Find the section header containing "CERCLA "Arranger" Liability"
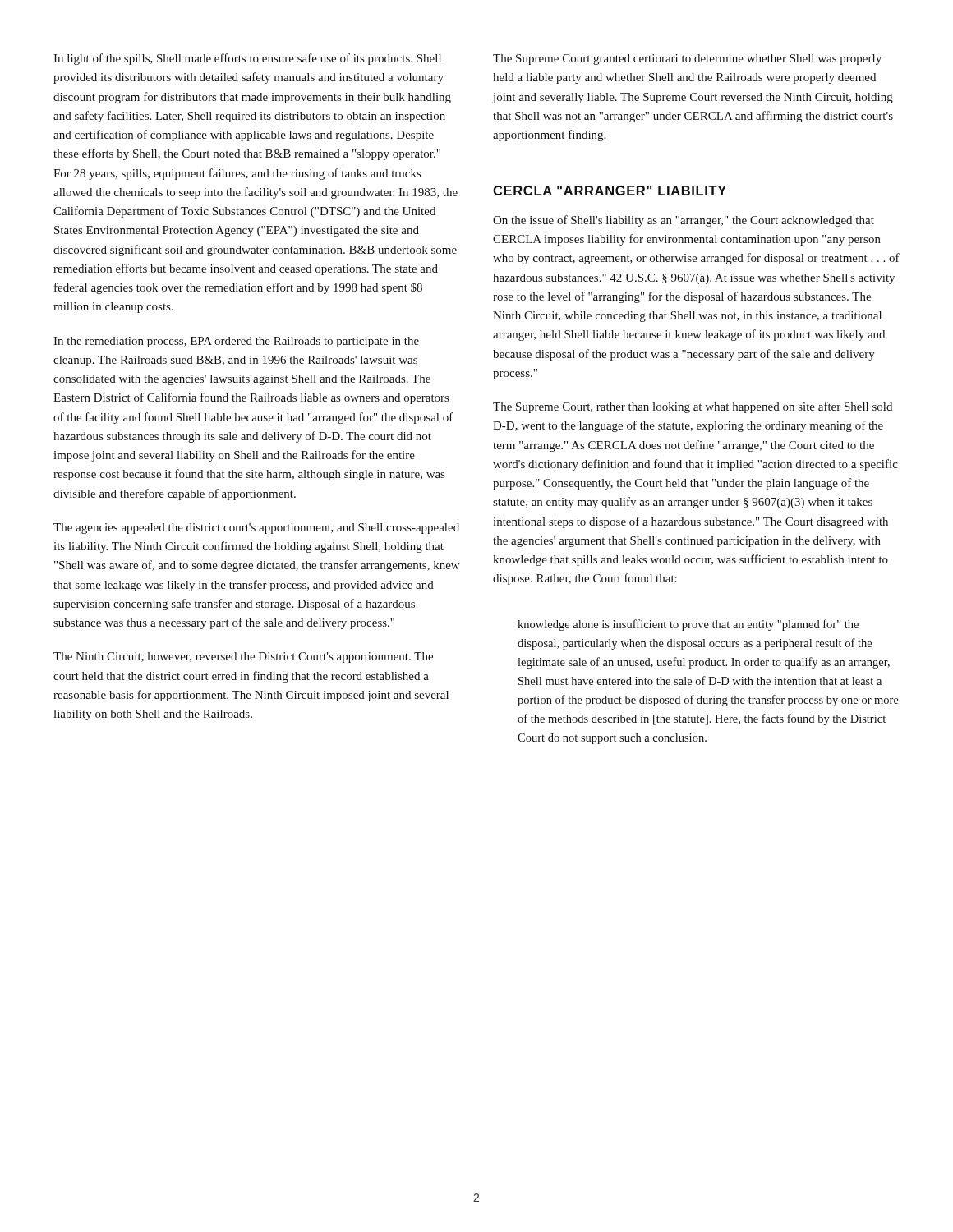The image size is (953, 1232). (610, 191)
